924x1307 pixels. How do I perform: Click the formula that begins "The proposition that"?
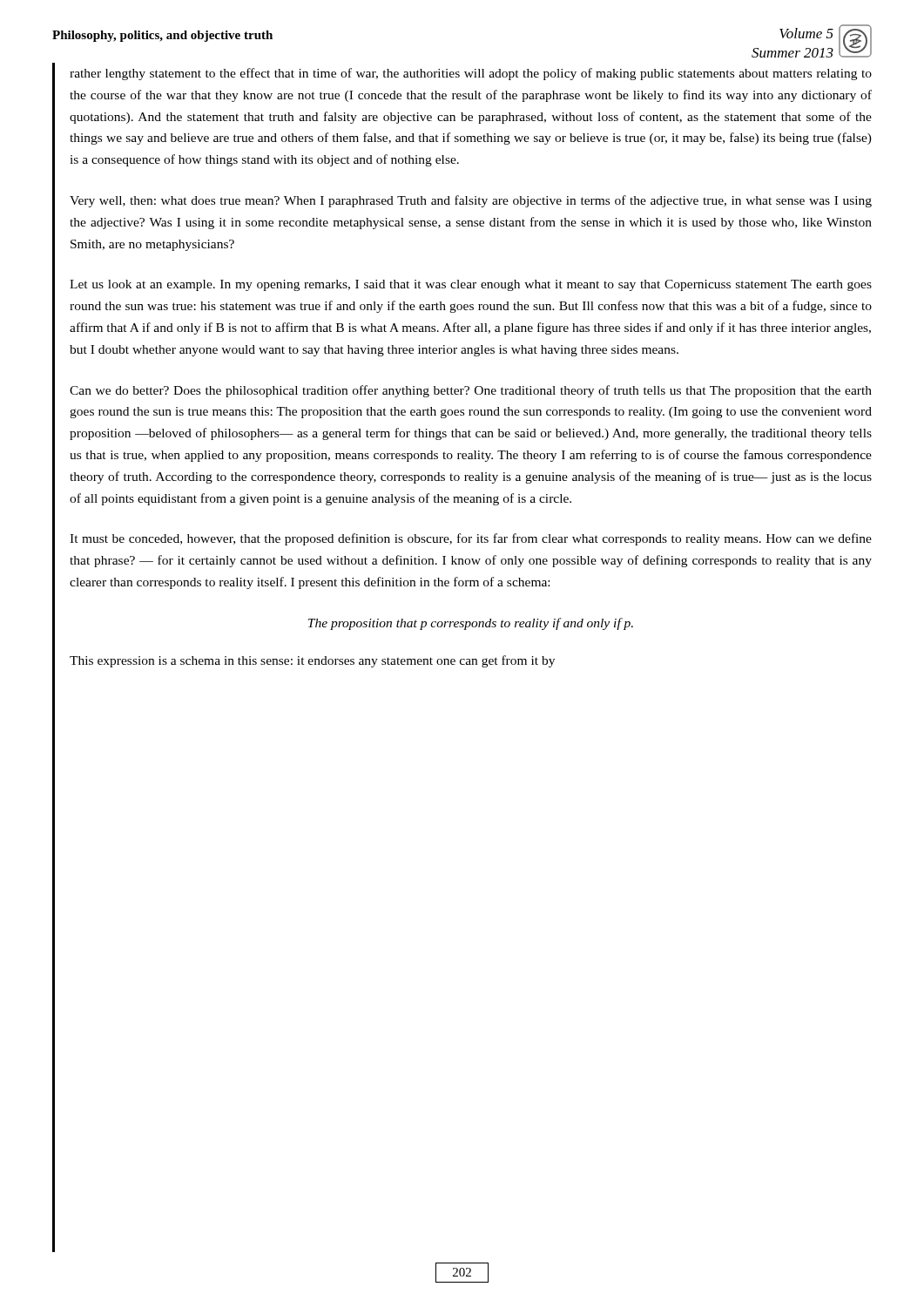pyautogui.click(x=471, y=622)
